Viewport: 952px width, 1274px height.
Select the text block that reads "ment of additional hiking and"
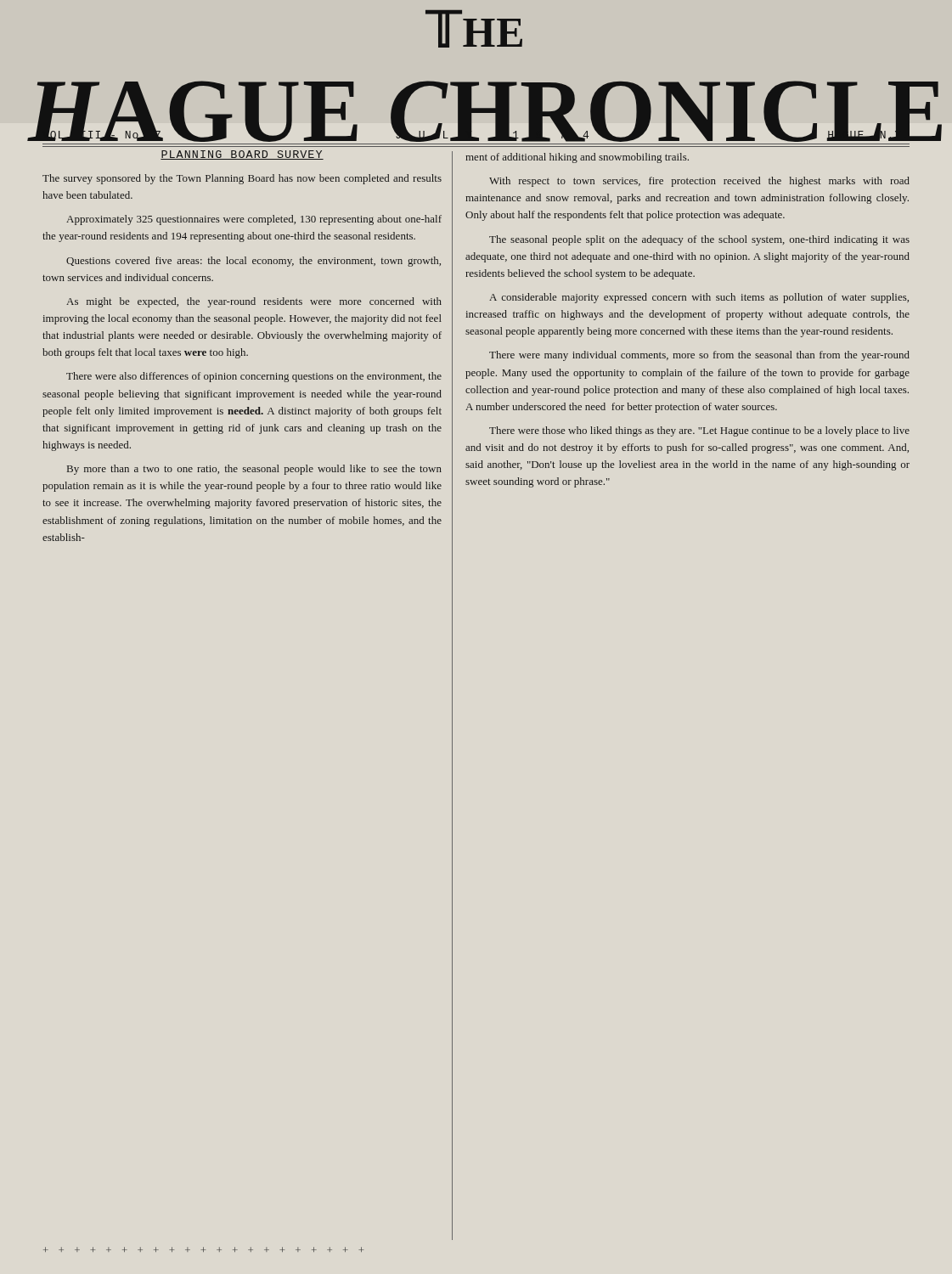tap(687, 157)
